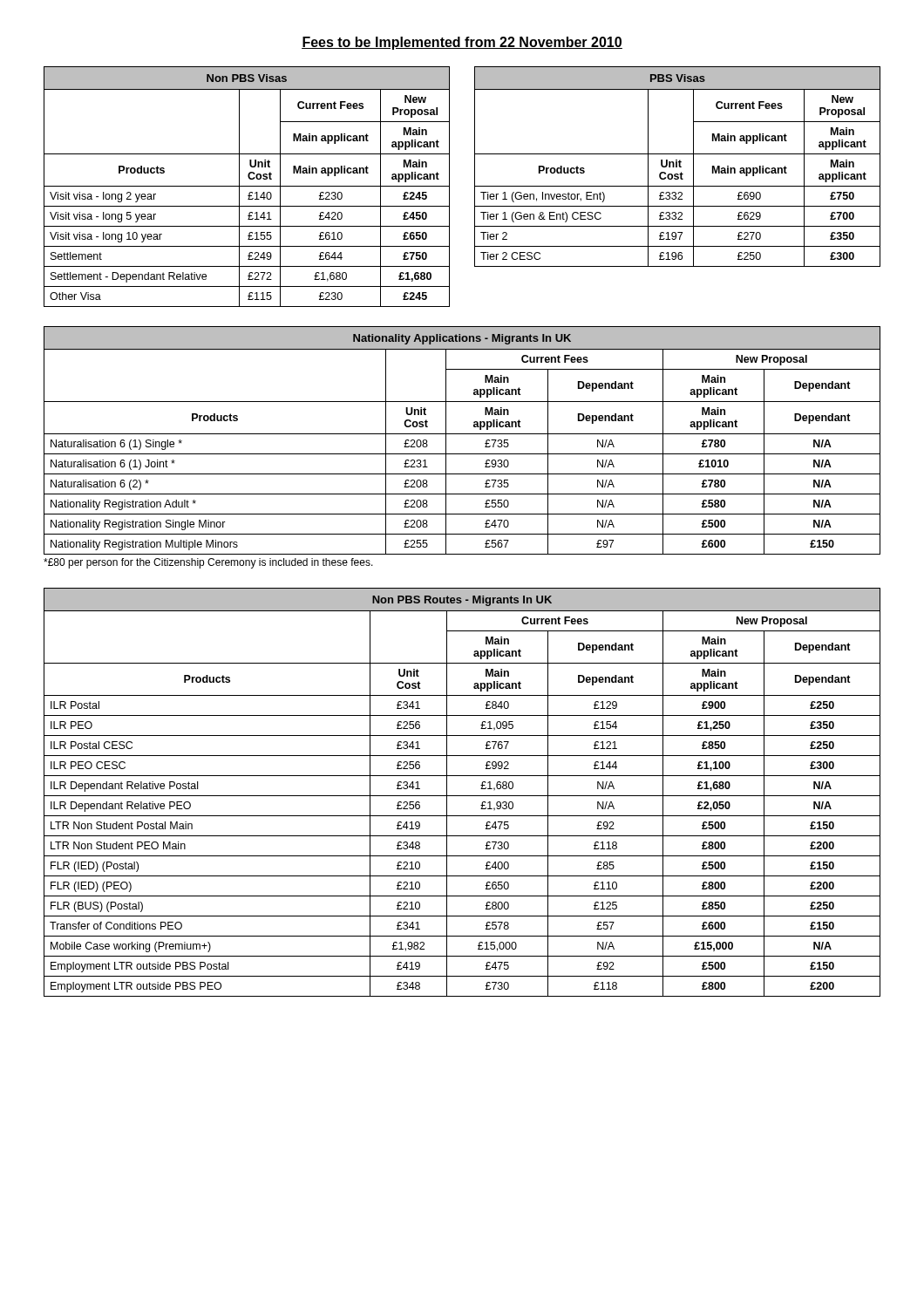
Task: Click on the footnote containing "£80 per person for the"
Action: 208,562
